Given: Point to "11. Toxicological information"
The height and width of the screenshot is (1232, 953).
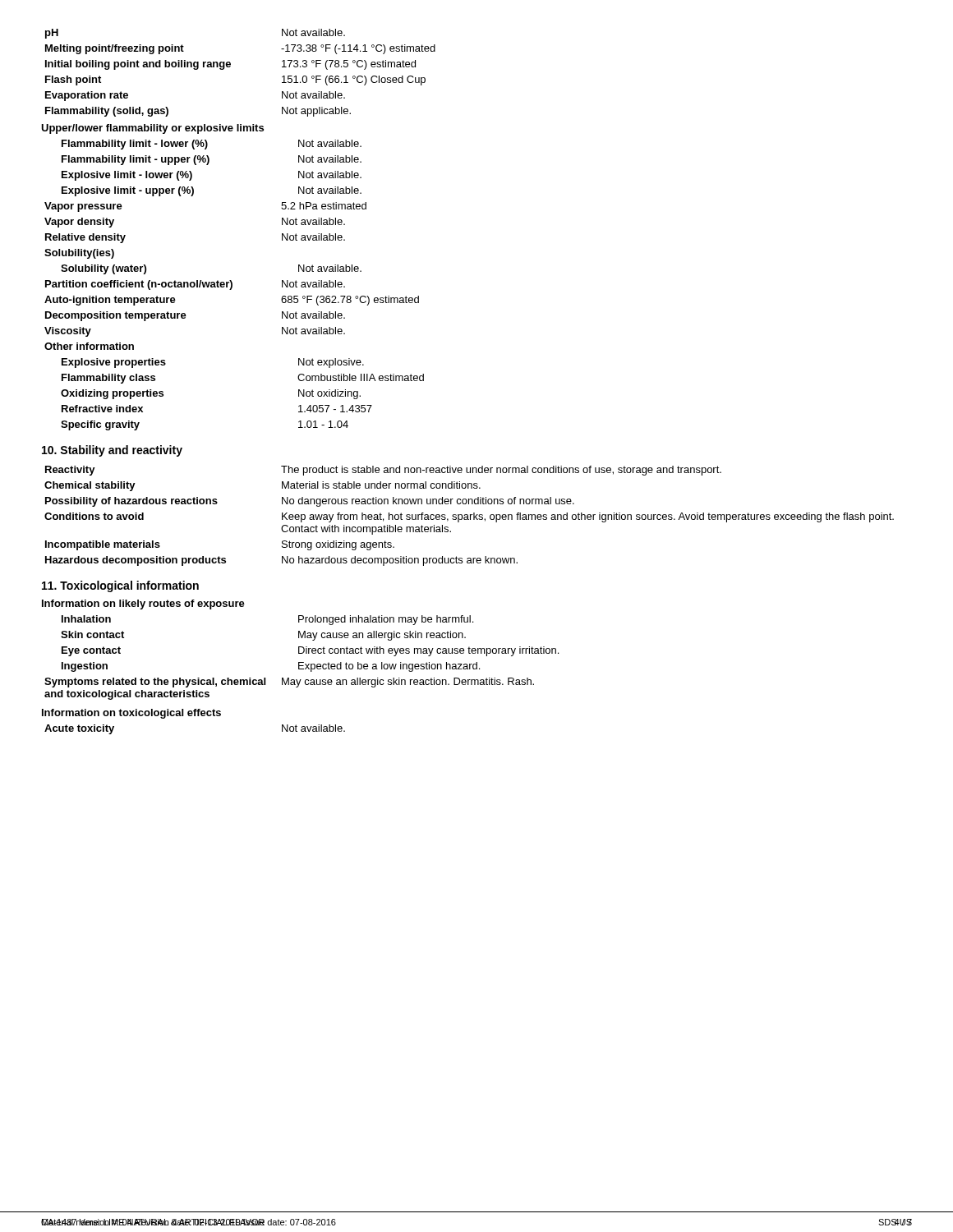Looking at the screenshot, I should [120, 586].
